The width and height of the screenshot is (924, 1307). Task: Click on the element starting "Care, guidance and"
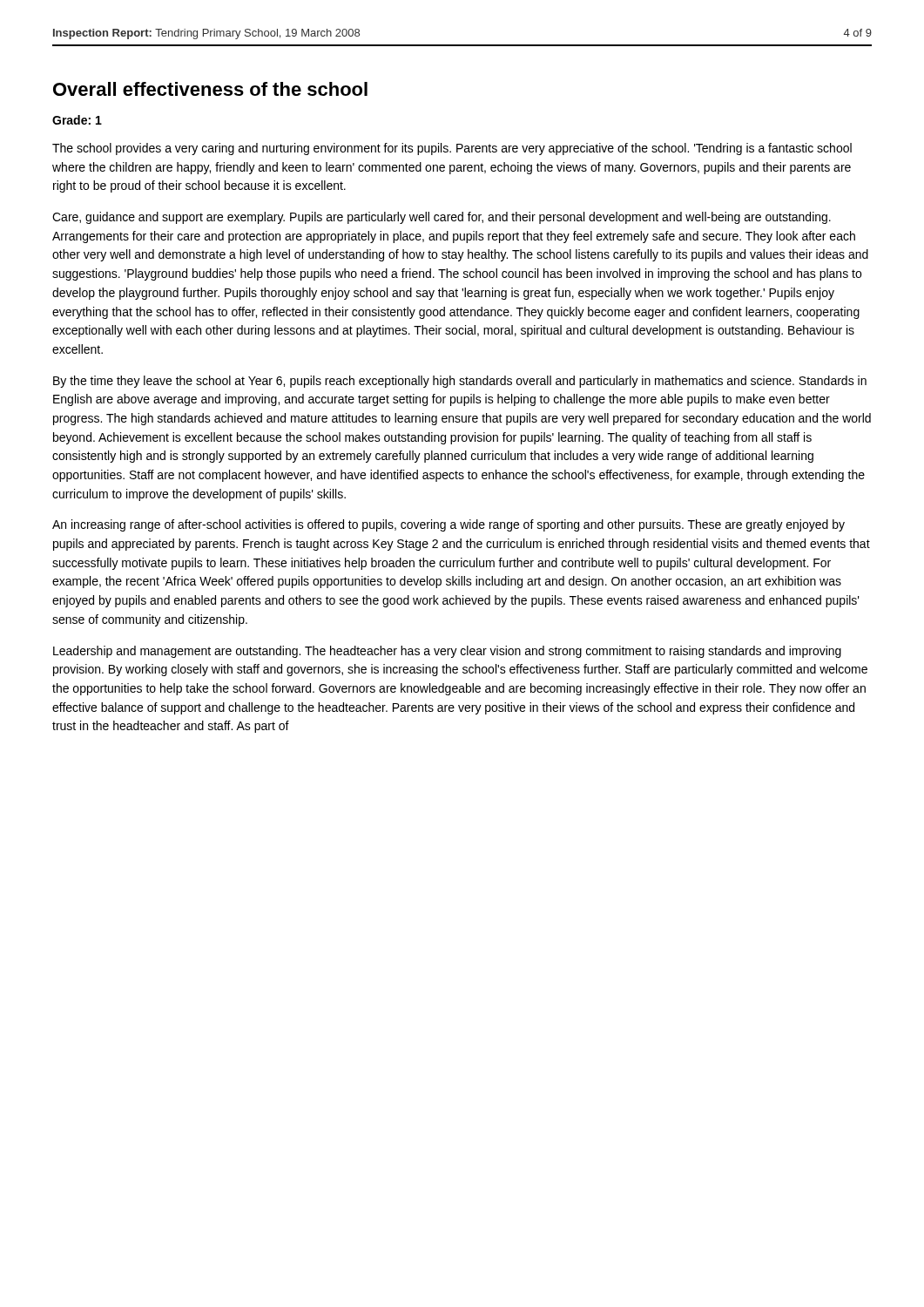click(462, 284)
